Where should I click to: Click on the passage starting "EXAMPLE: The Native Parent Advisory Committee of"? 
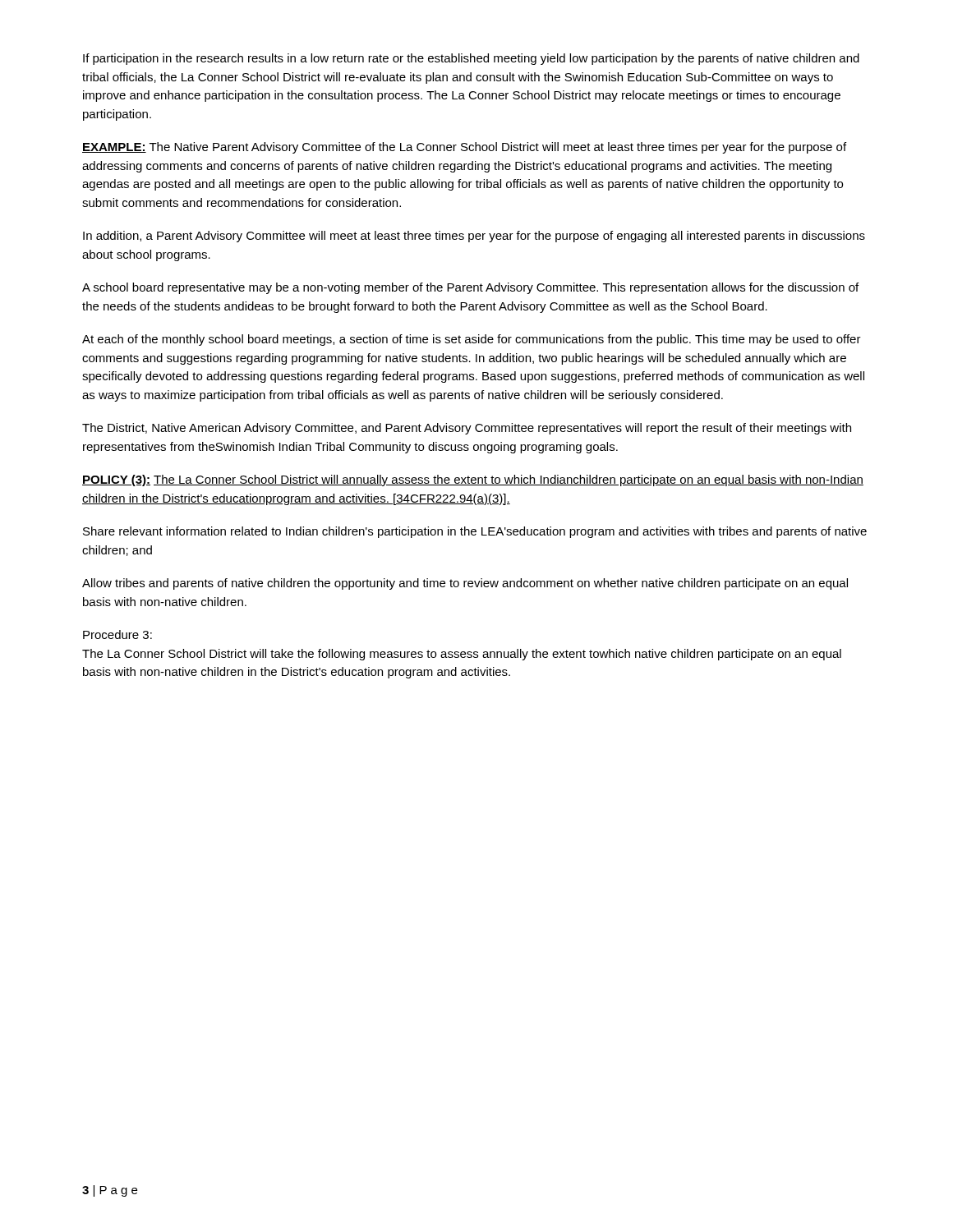[x=464, y=174]
